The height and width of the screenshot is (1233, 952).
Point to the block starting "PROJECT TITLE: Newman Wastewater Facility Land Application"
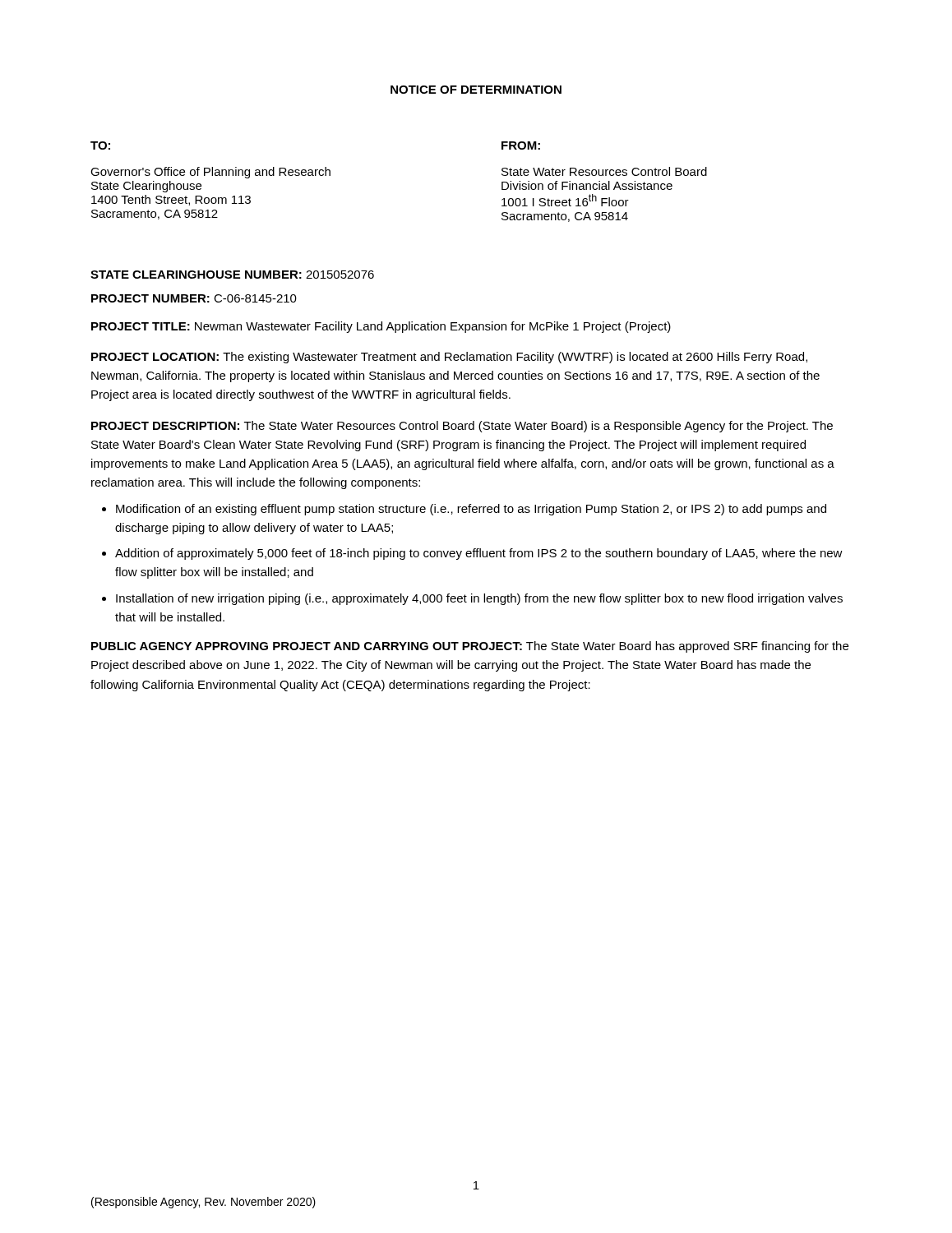click(x=476, y=326)
